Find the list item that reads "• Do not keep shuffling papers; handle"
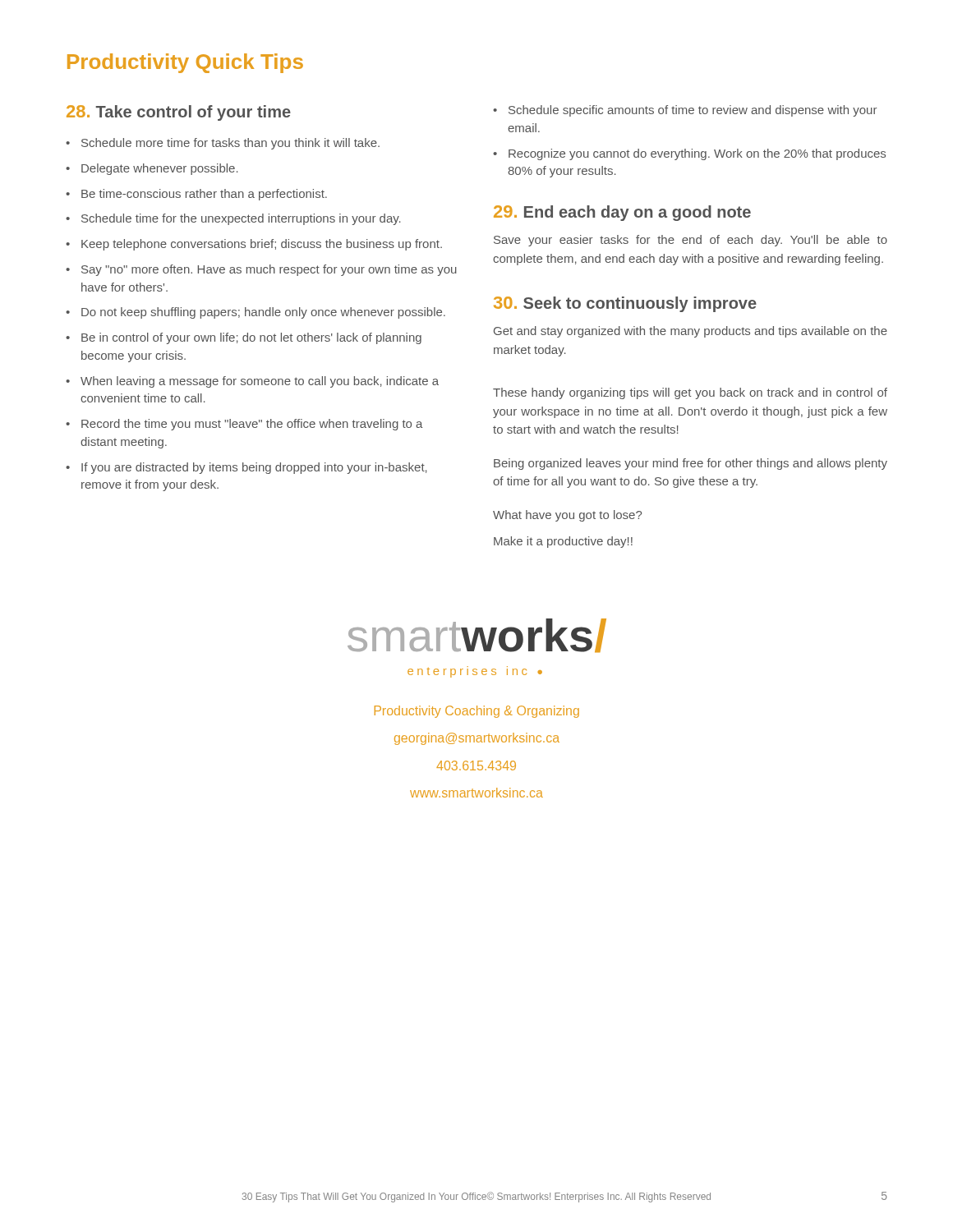Image resolution: width=953 pixels, height=1232 pixels. (256, 312)
